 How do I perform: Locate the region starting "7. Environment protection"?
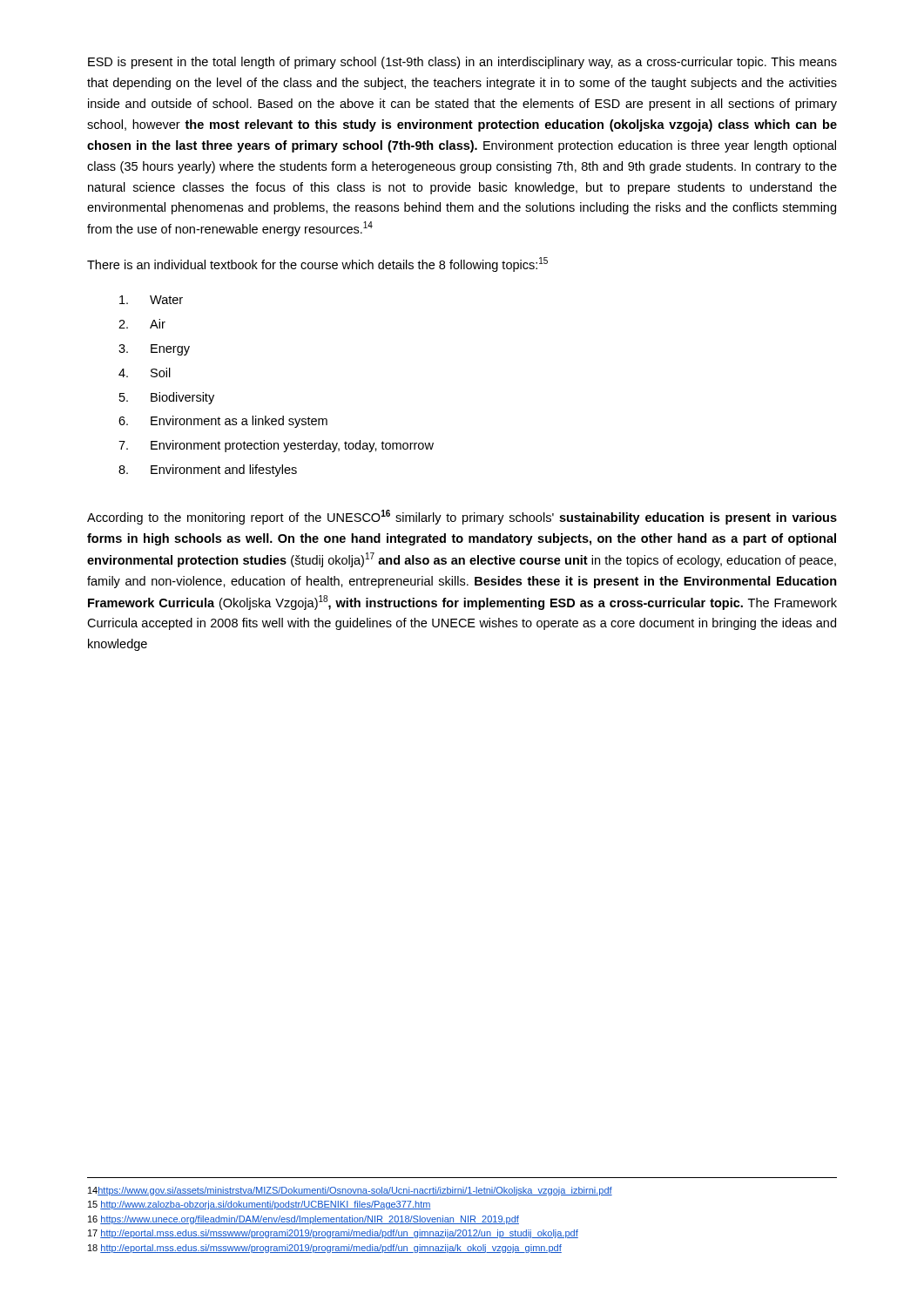tap(276, 446)
